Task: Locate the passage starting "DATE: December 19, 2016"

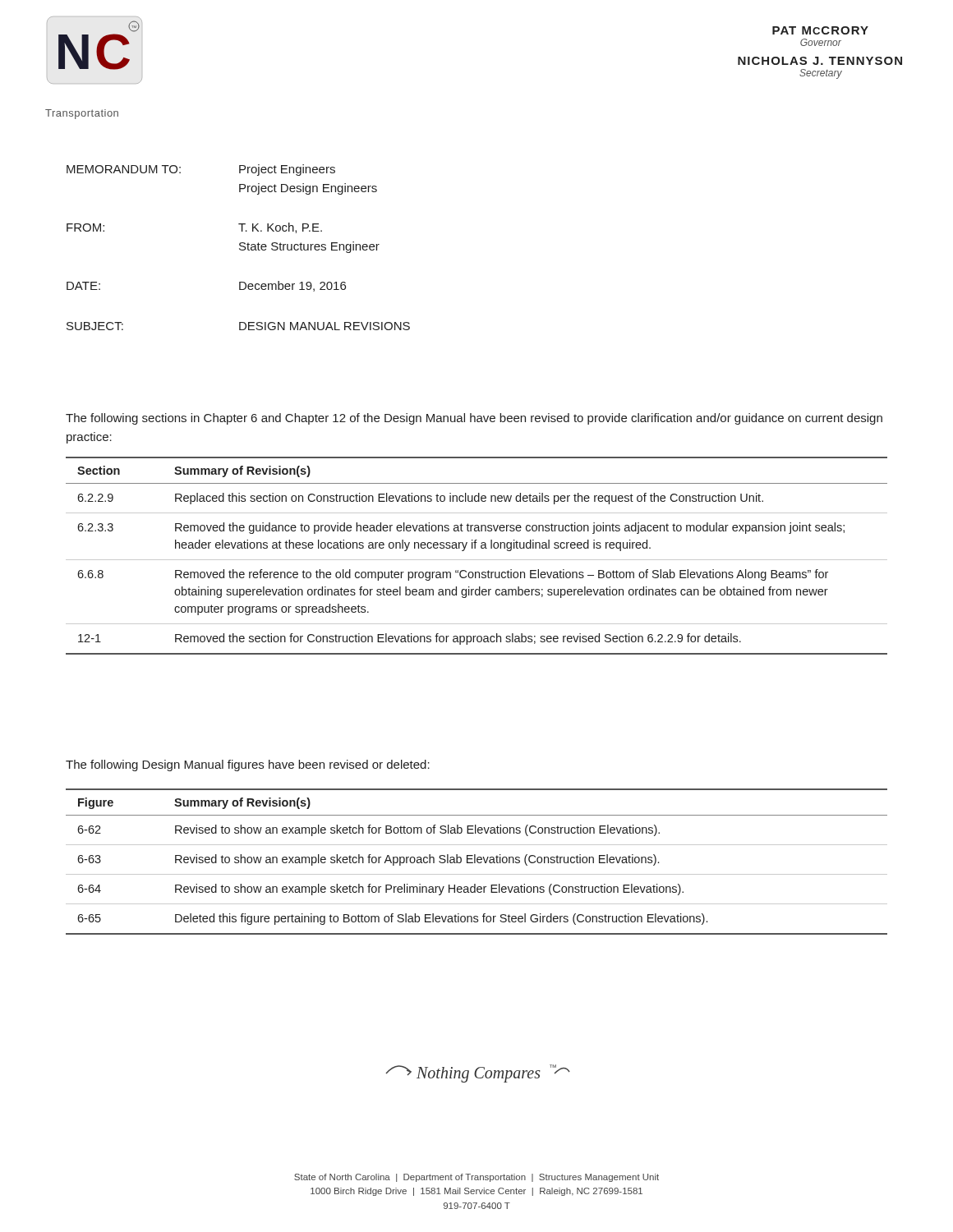Action: [x=82, y=287]
